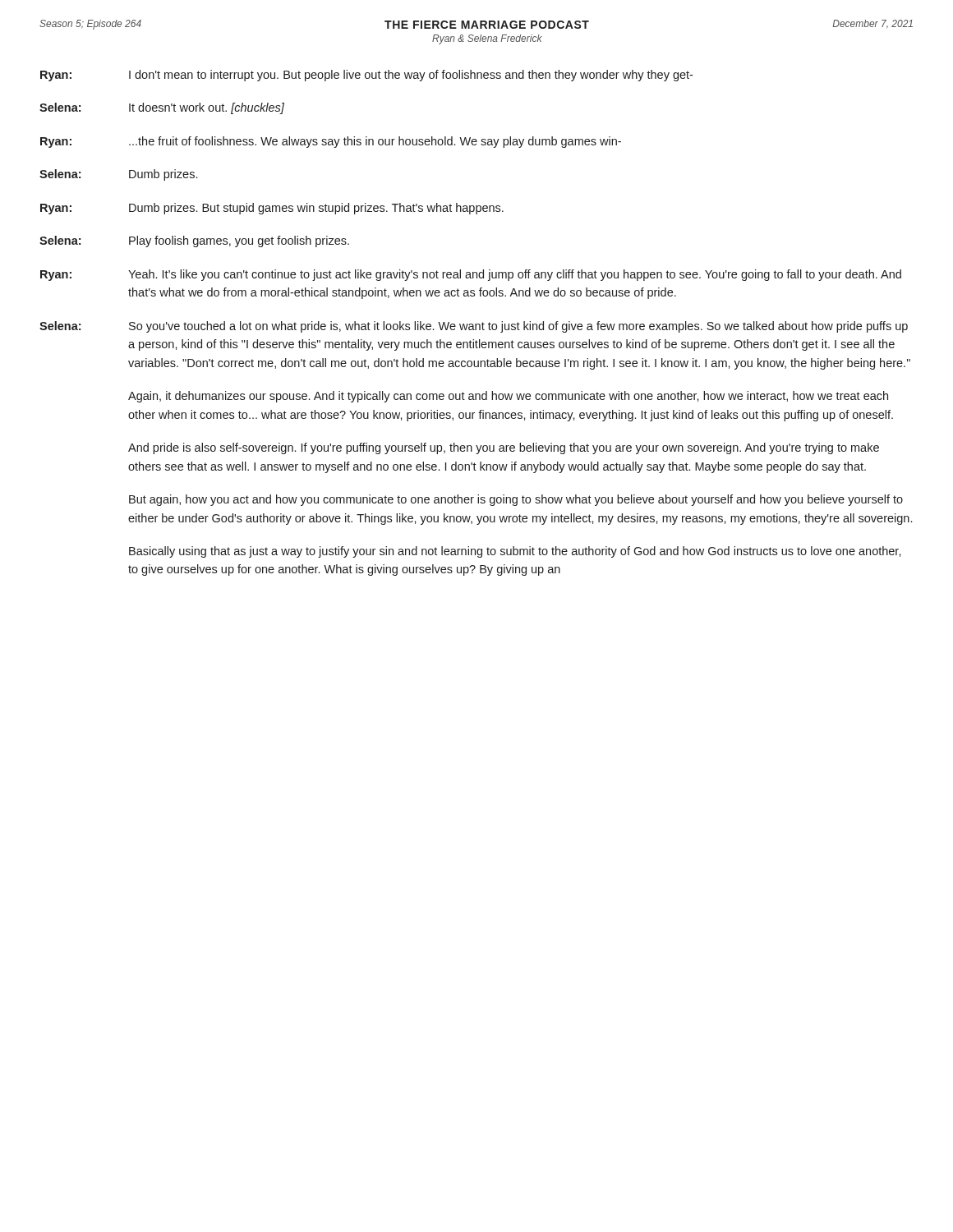The image size is (953, 1232).
Task: Find the block starting "Ryan: Yeah. It's like you can't continue to"
Action: tap(476, 284)
